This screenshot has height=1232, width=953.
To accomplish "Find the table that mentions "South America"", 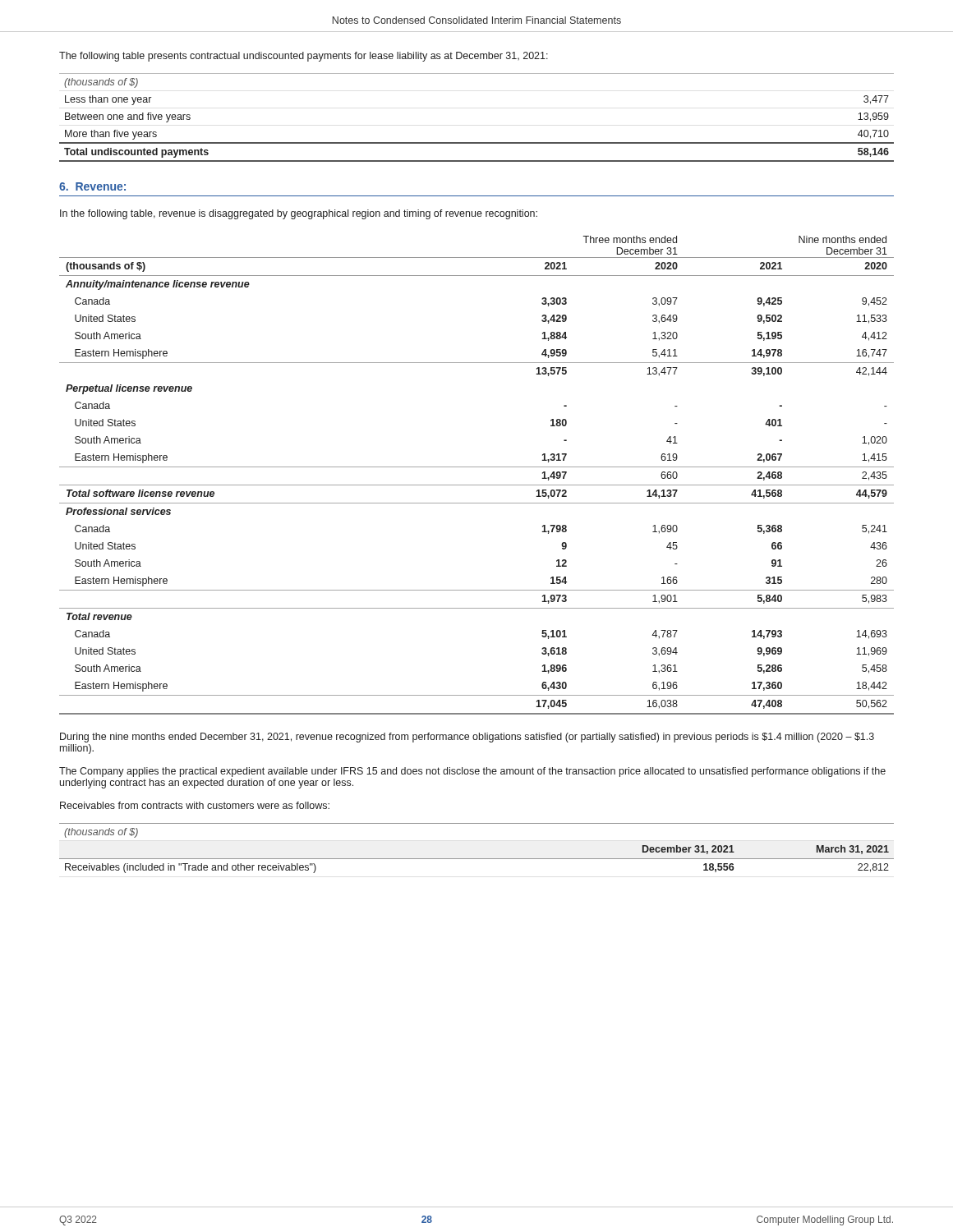I will click(x=476, y=472).
